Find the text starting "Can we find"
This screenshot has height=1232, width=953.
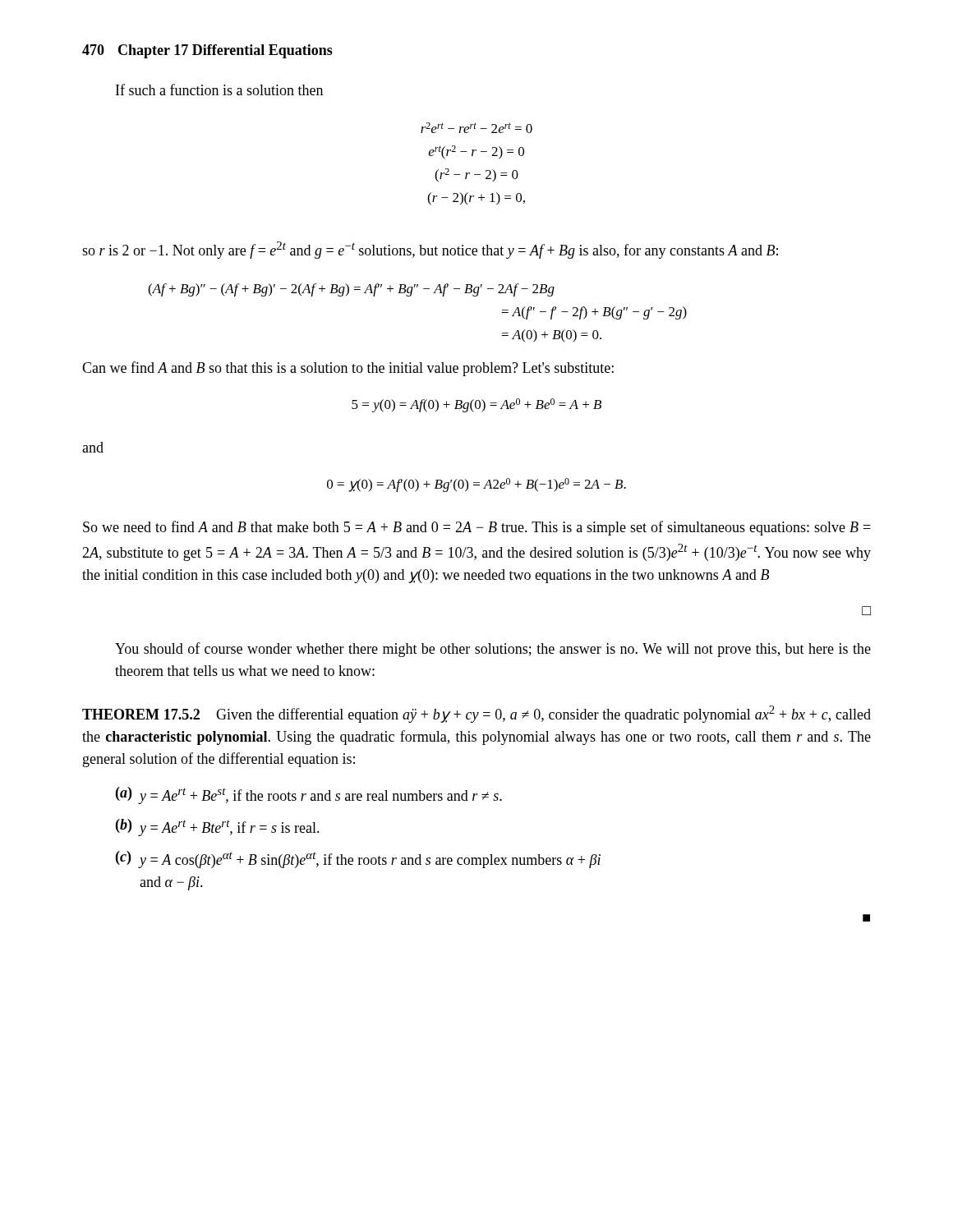click(x=348, y=368)
